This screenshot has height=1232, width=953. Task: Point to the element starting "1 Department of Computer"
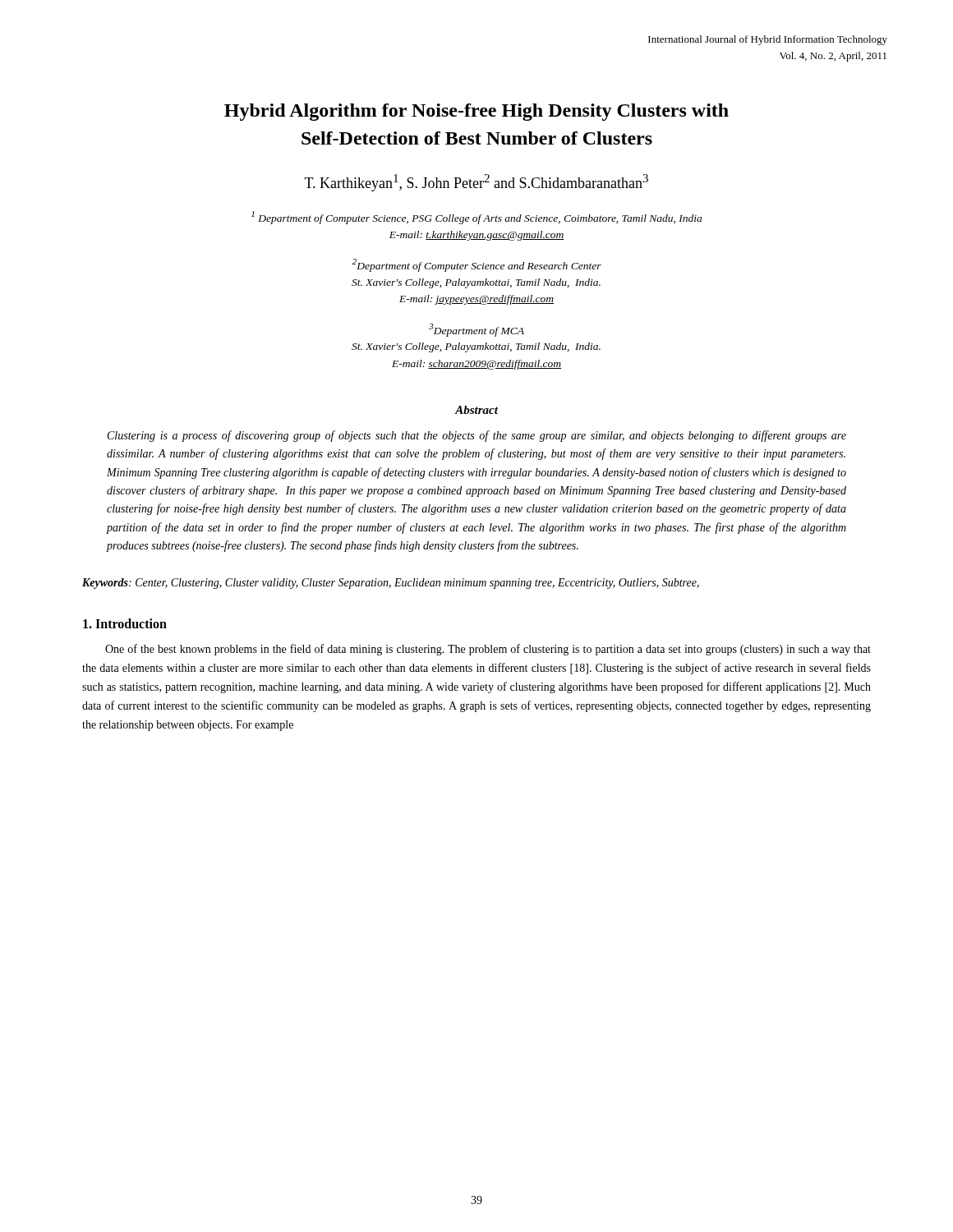[476, 225]
